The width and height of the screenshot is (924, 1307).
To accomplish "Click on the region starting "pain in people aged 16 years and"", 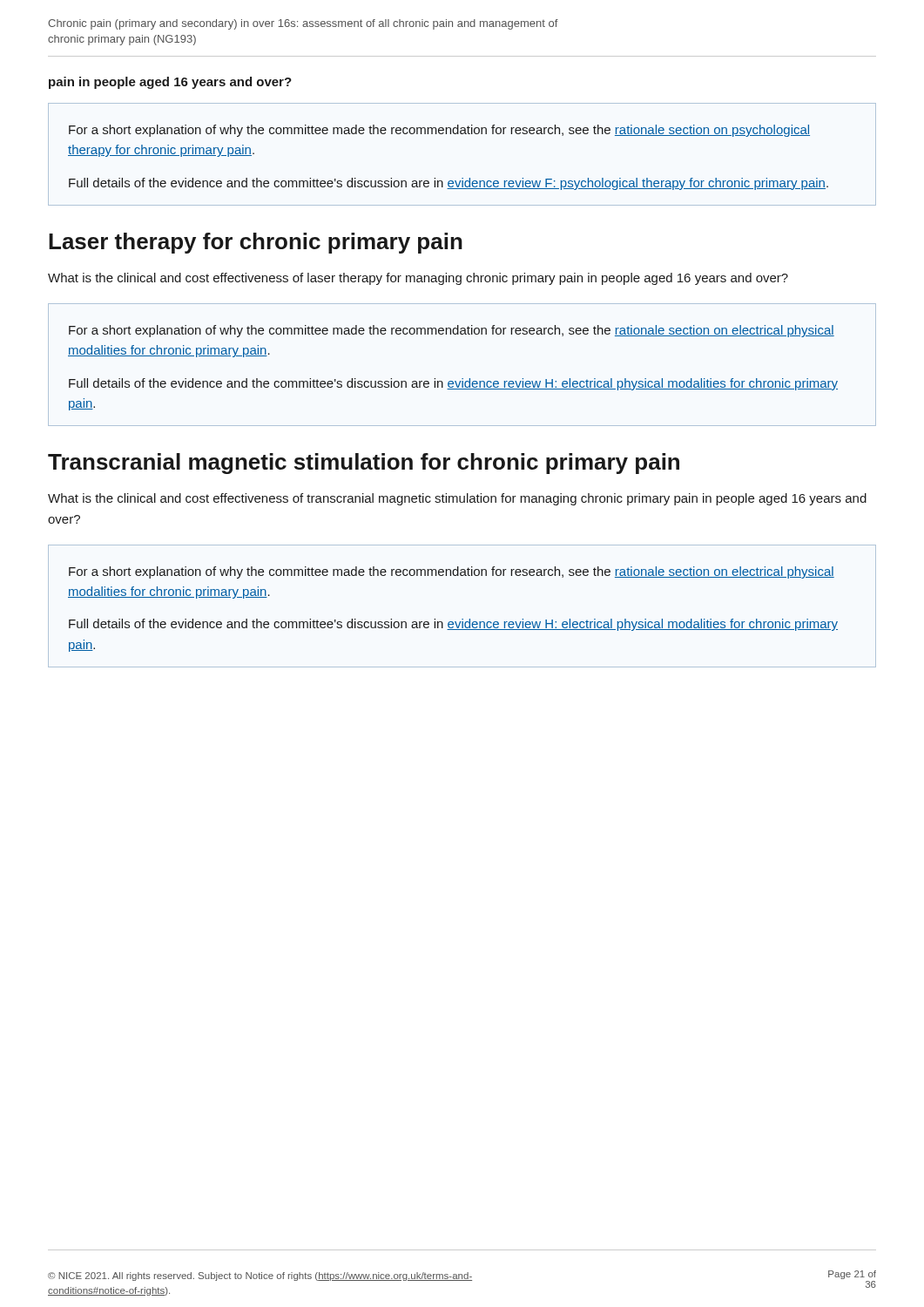I will 170,81.
